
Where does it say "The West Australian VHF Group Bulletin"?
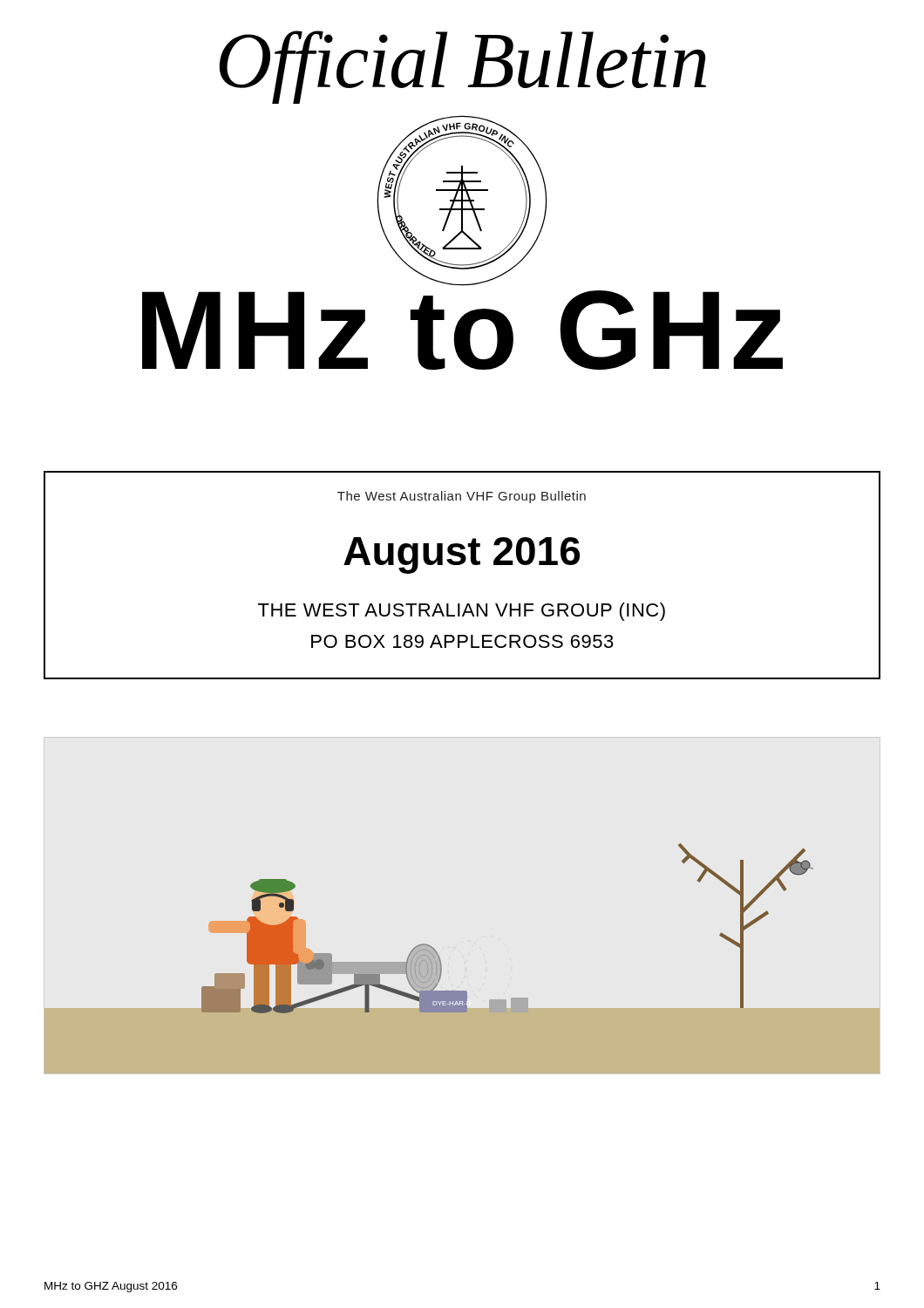(462, 496)
